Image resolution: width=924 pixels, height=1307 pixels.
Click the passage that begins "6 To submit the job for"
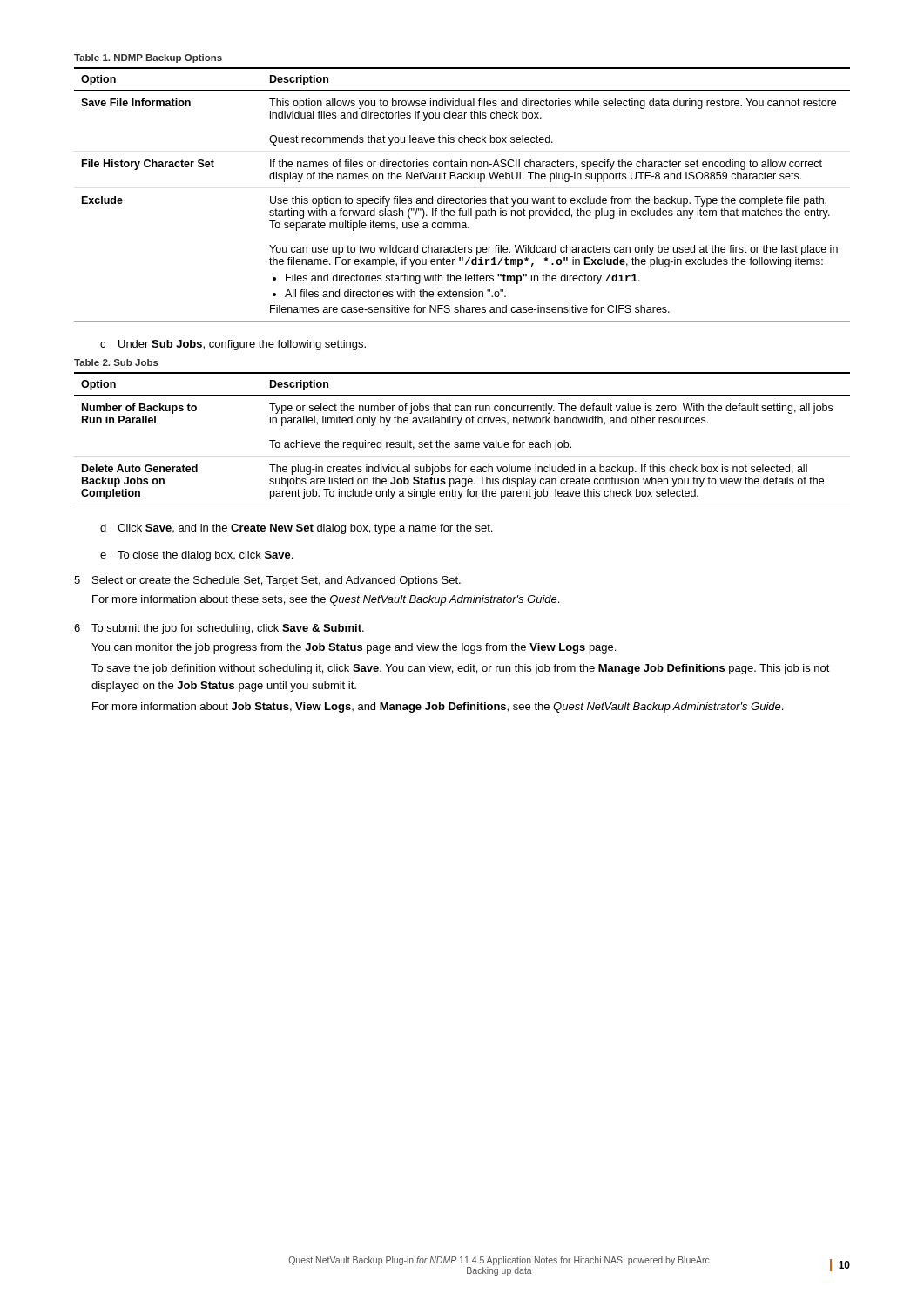462,670
